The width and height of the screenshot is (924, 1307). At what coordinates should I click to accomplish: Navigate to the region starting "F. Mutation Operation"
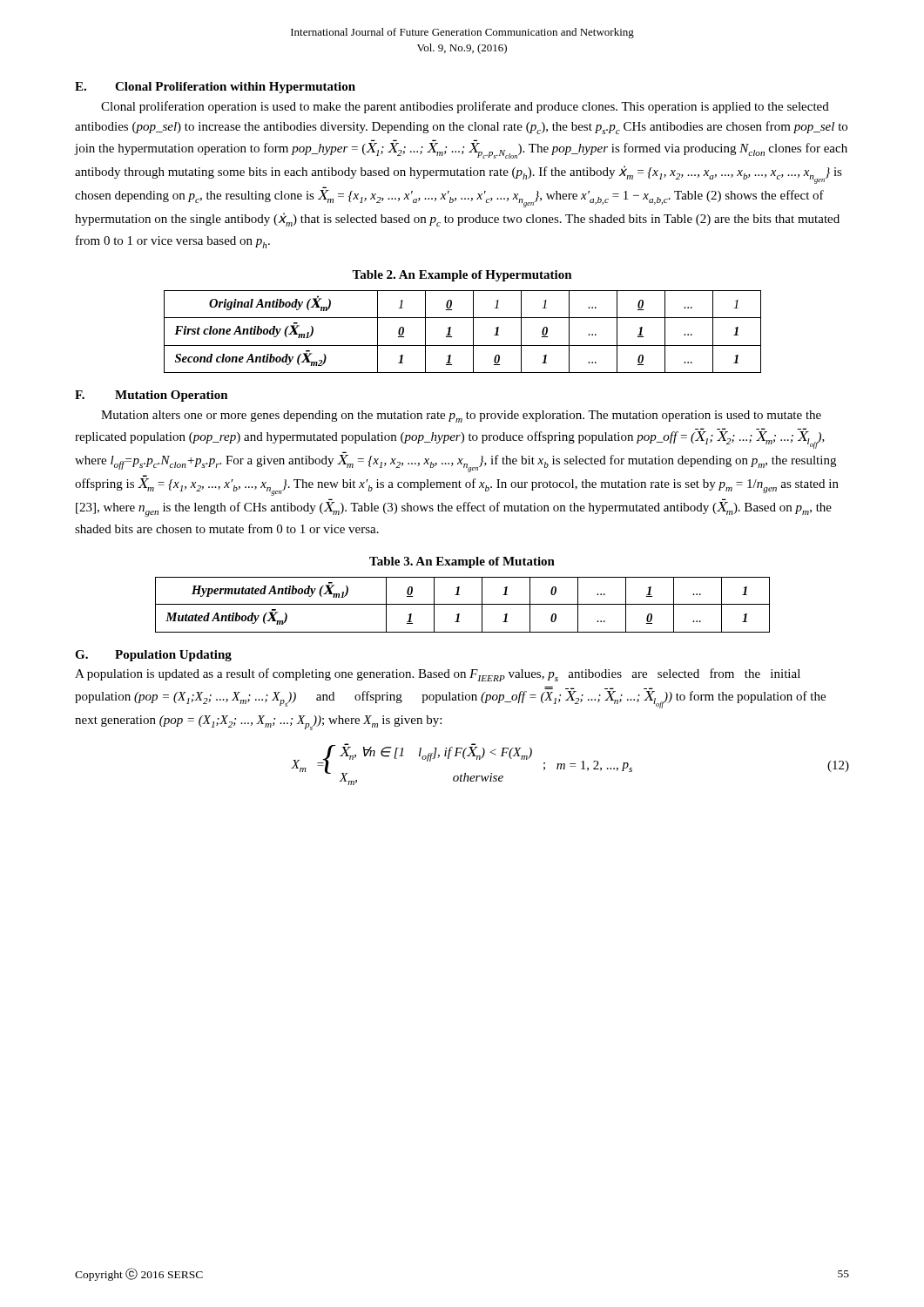(x=151, y=395)
